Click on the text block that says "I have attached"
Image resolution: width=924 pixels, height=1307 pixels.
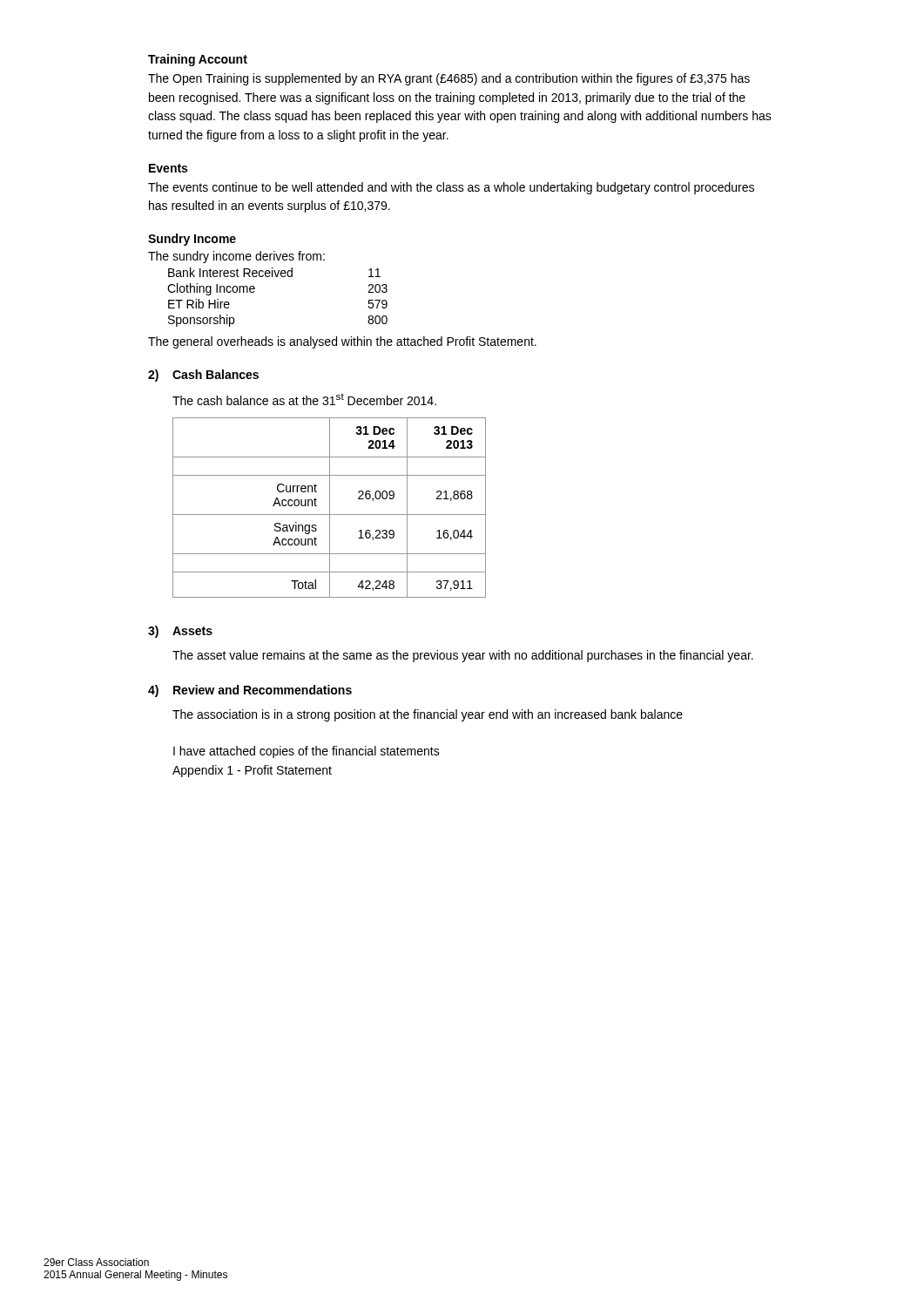coord(306,760)
